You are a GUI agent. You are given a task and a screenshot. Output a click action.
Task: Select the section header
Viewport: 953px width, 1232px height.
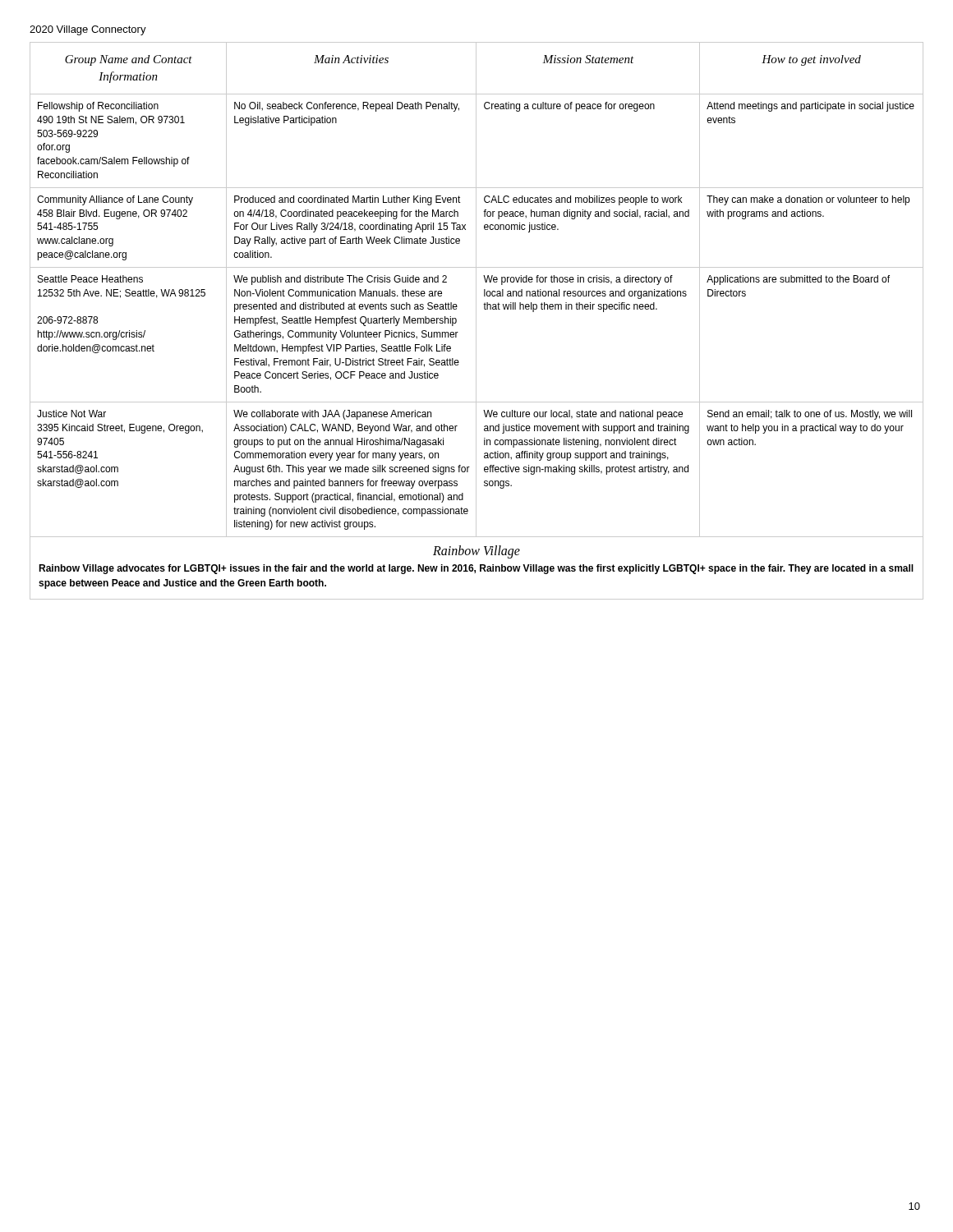pyautogui.click(x=476, y=551)
